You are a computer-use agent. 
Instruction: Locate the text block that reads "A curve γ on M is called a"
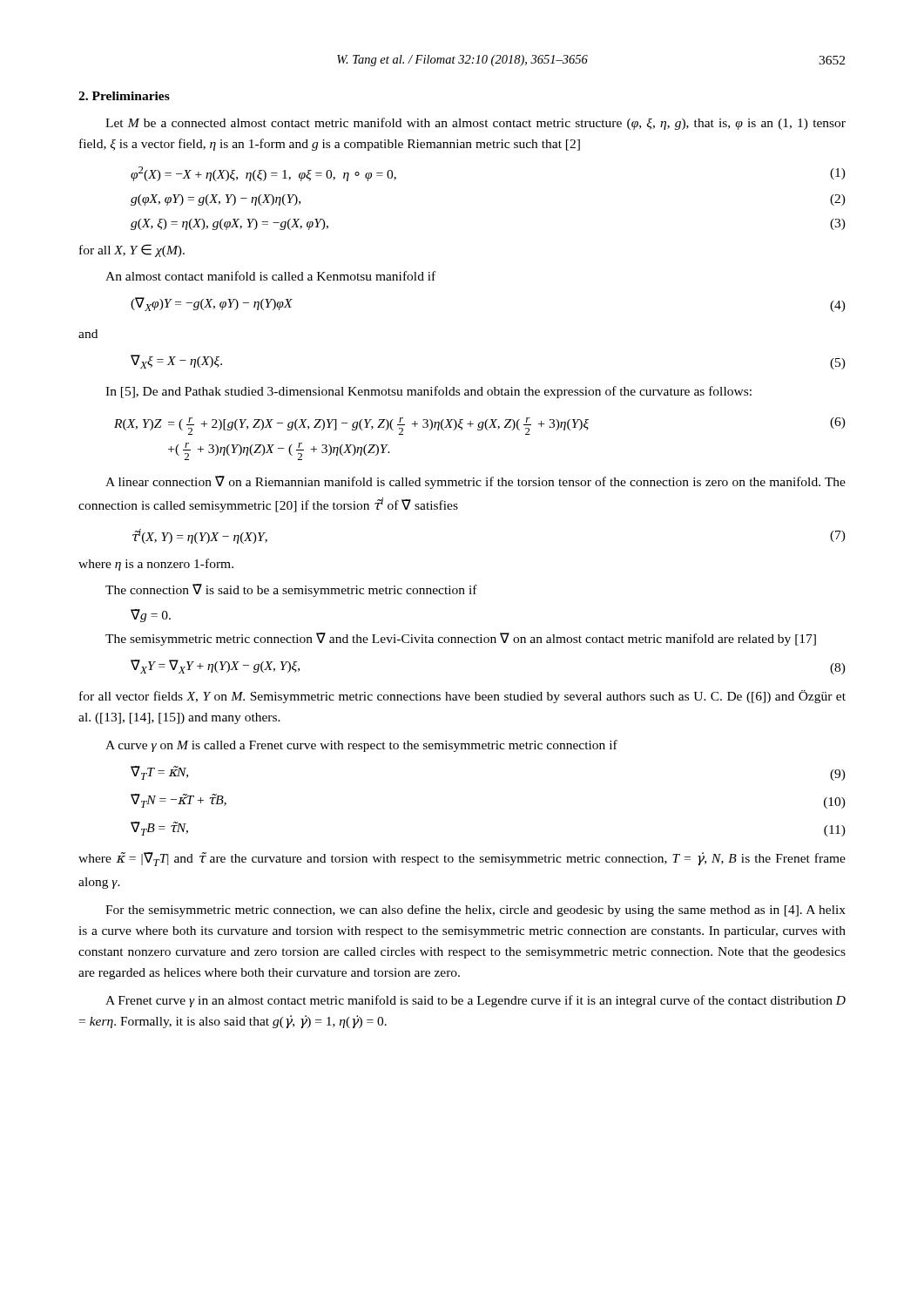(x=361, y=744)
